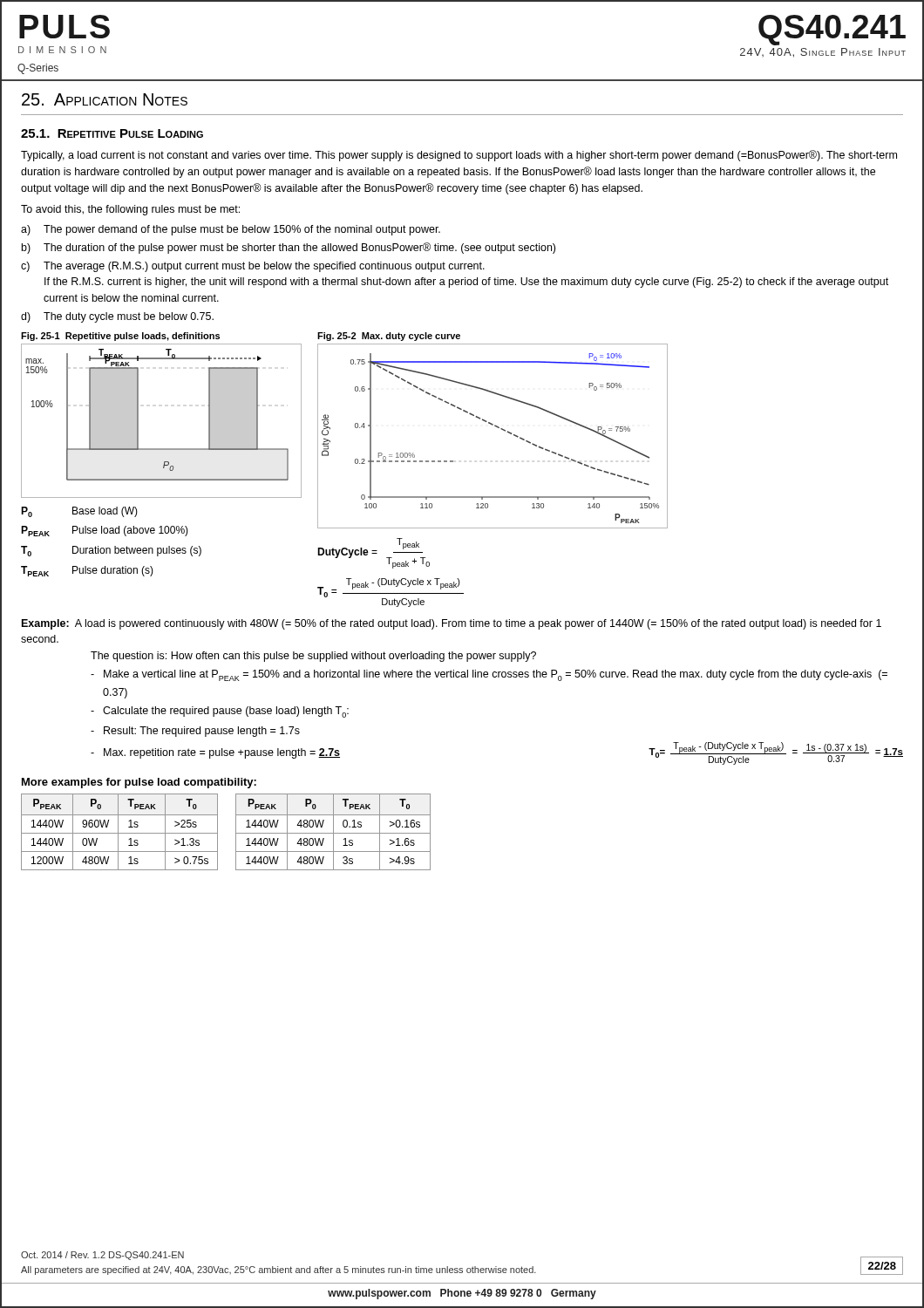Point to the text starting "d) The duty cycle must"
924x1308 pixels.
tap(118, 317)
